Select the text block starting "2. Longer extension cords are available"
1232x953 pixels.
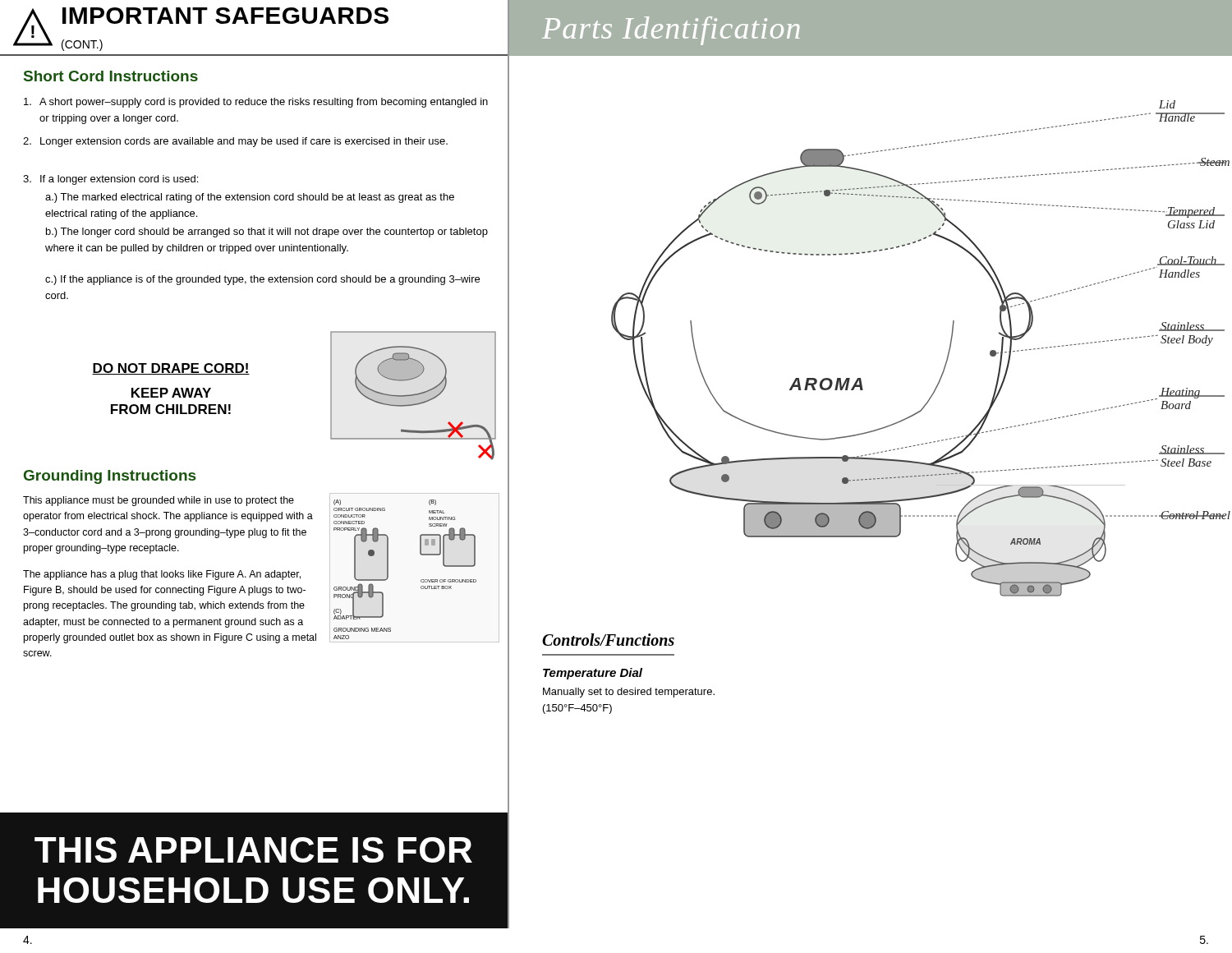[236, 141]
